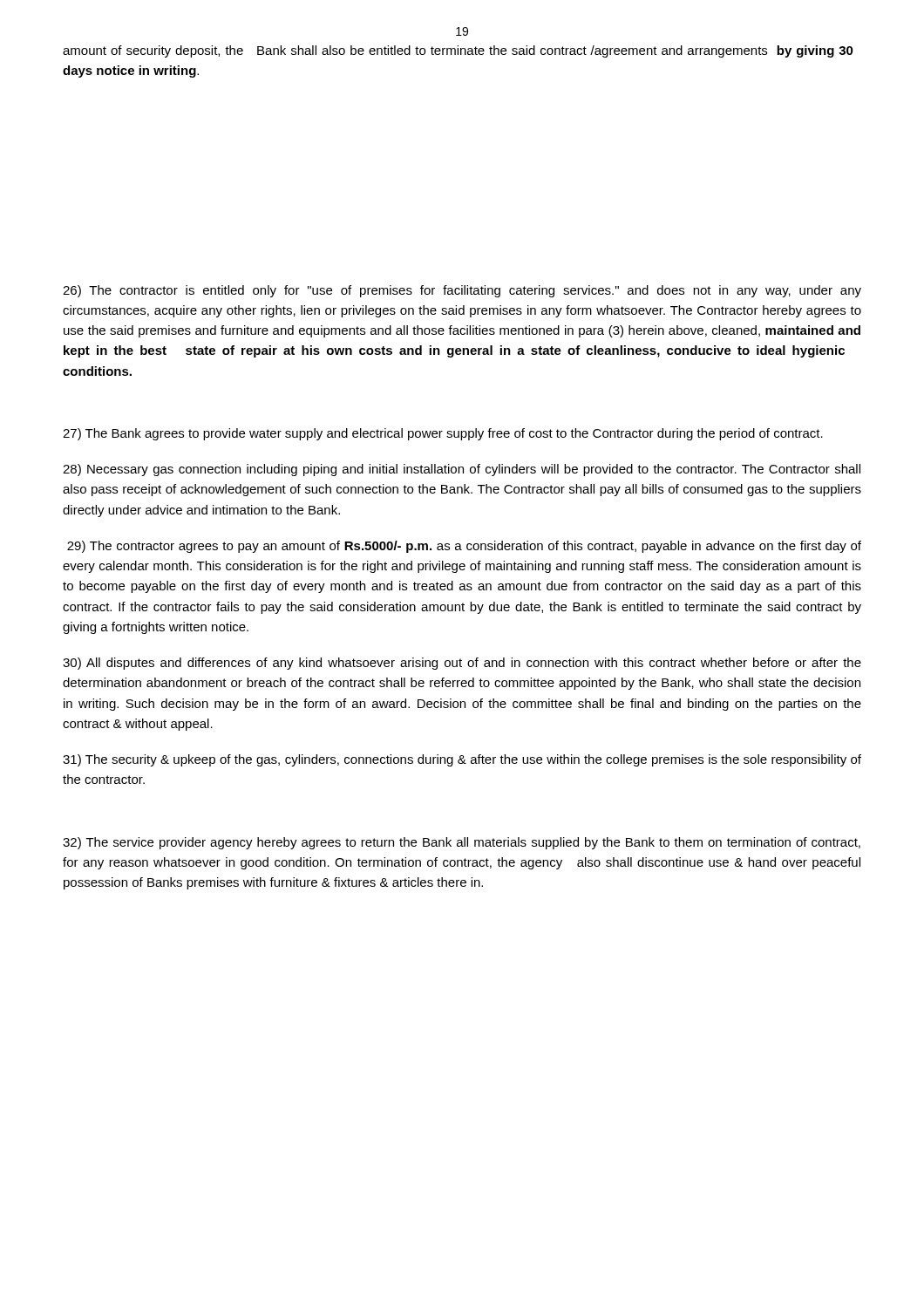
Task: Locate the block of text that opens with "amount of security deposit, the Bank"
Action: 462,60
